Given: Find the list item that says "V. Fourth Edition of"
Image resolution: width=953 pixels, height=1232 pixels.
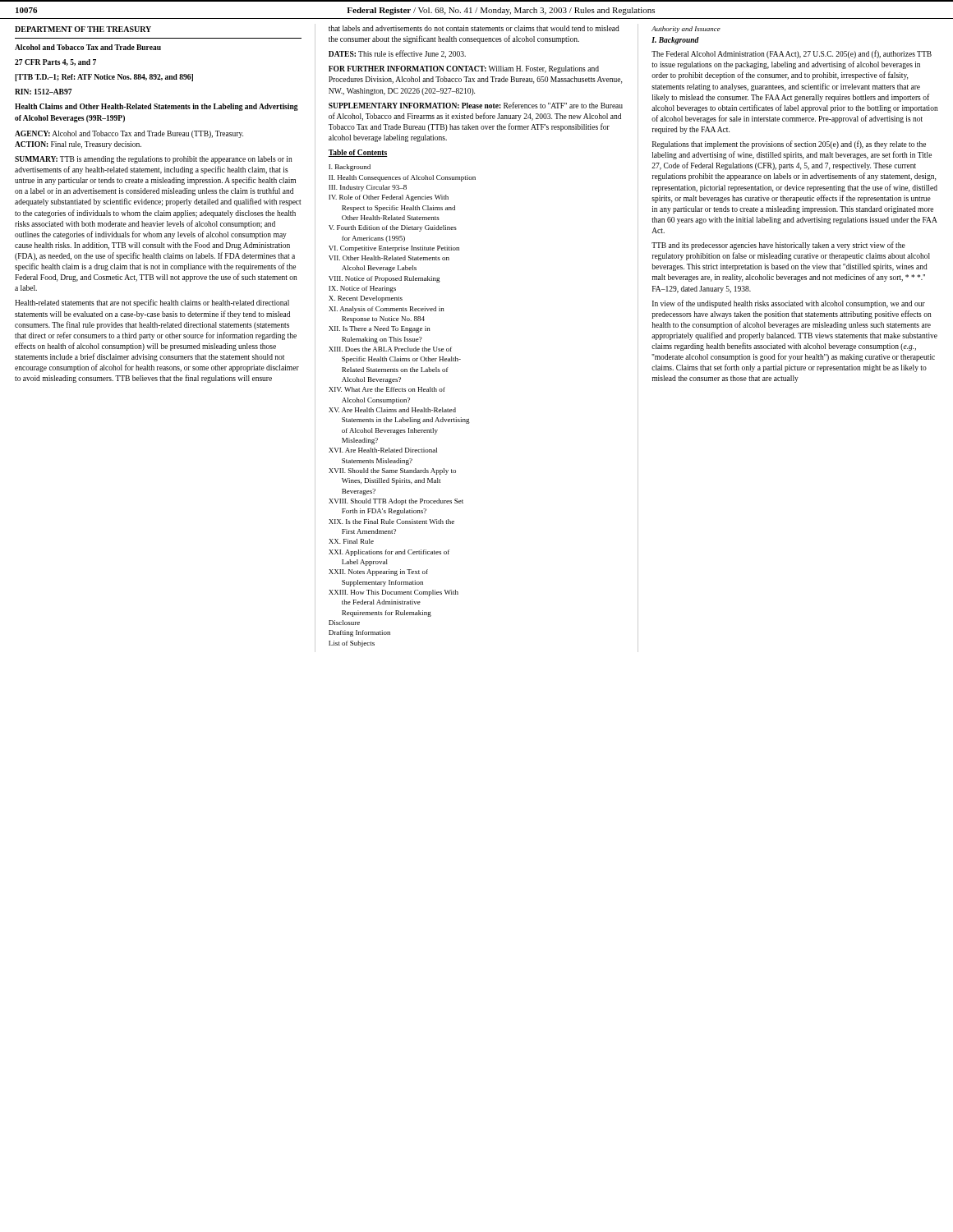Looking at the screenshot, I should [x=393, y=233].
